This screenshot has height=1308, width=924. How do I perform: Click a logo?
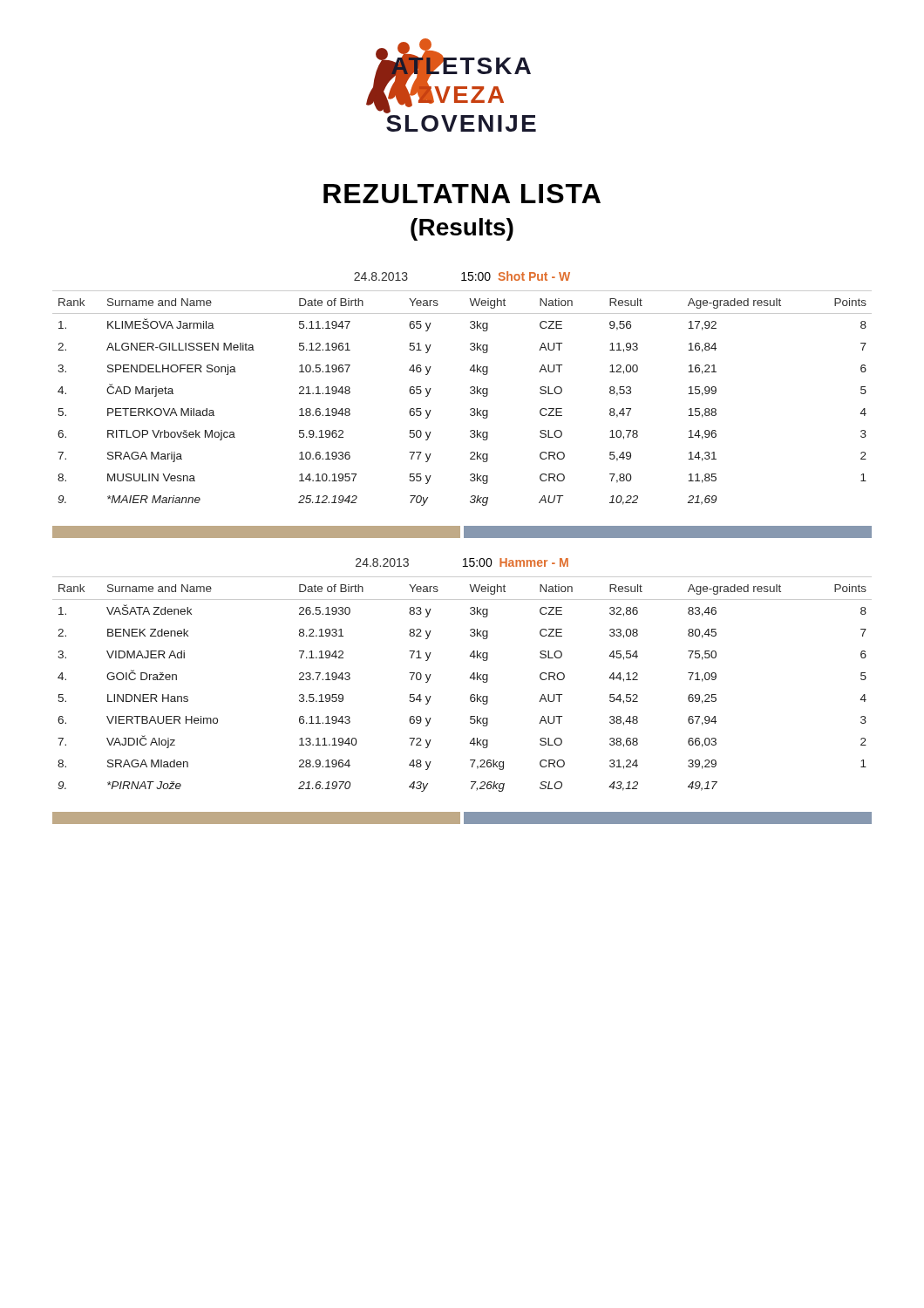coord(462,76)
